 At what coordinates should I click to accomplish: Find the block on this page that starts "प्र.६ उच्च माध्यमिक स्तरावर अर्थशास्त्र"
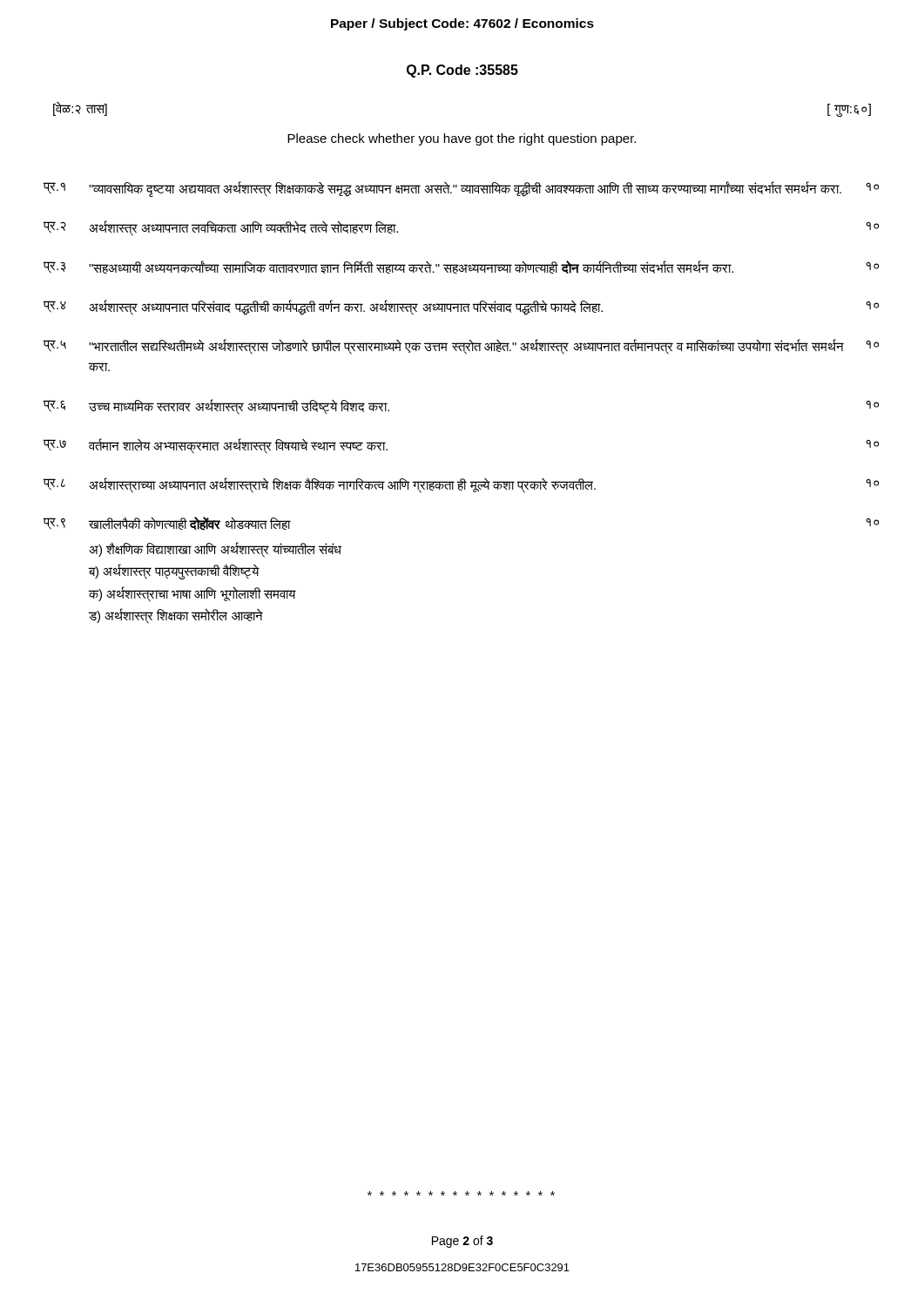coord(220,406)
